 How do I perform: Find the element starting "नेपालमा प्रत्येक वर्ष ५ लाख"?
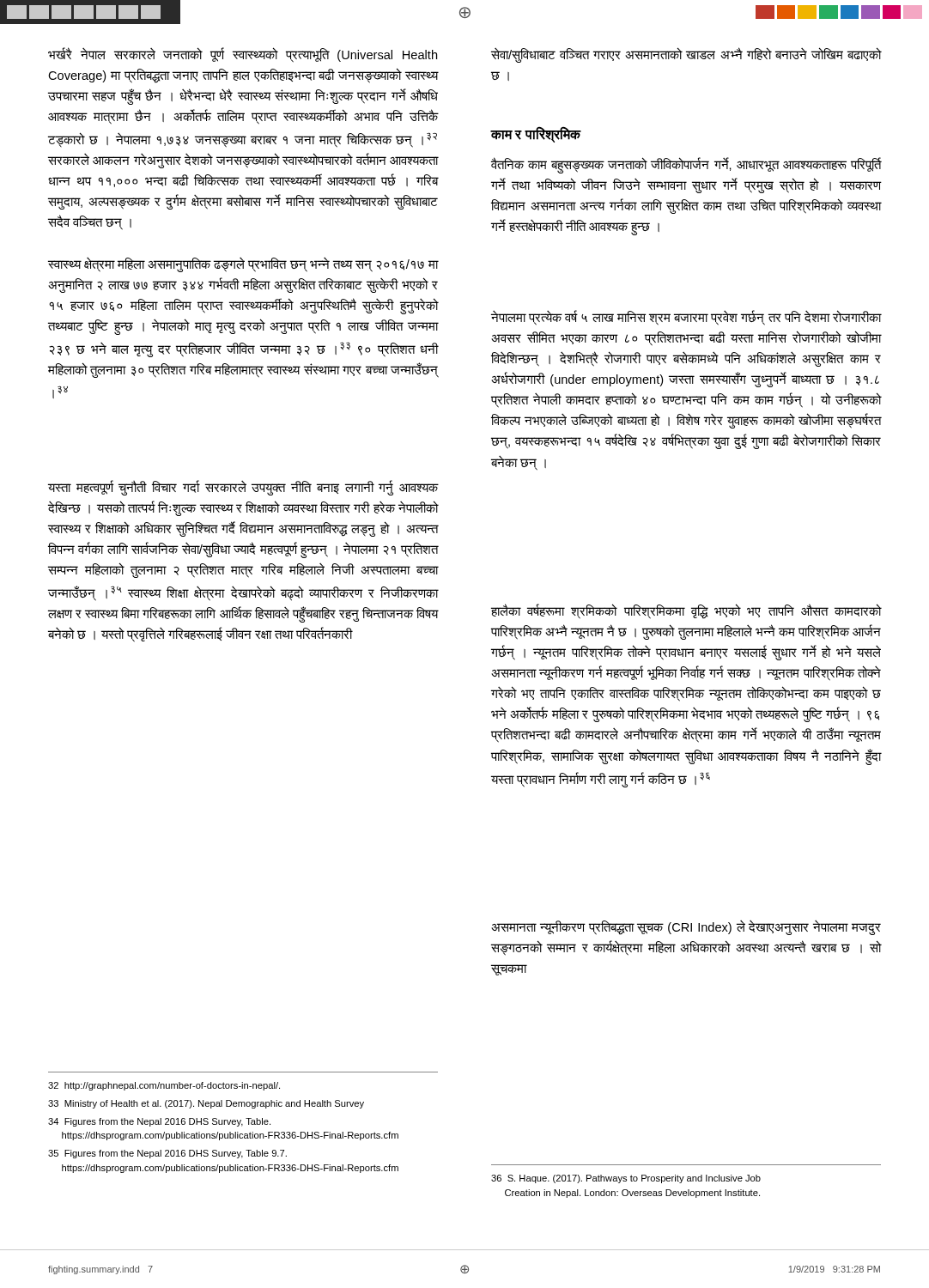coord(686,390)
